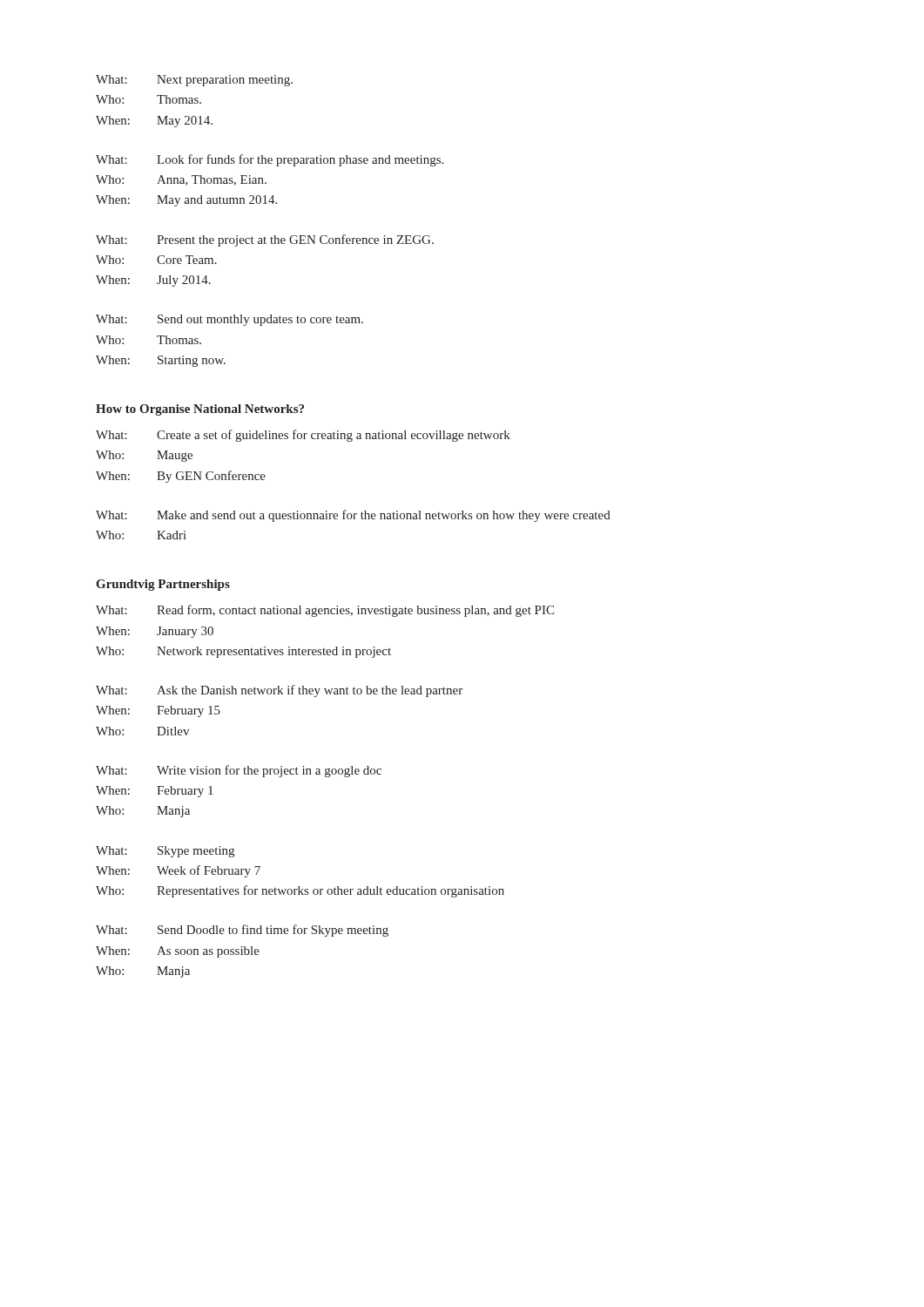Locate the block of text that opens with "What:Ask the Danish network if they"

(x=279, y=691)
